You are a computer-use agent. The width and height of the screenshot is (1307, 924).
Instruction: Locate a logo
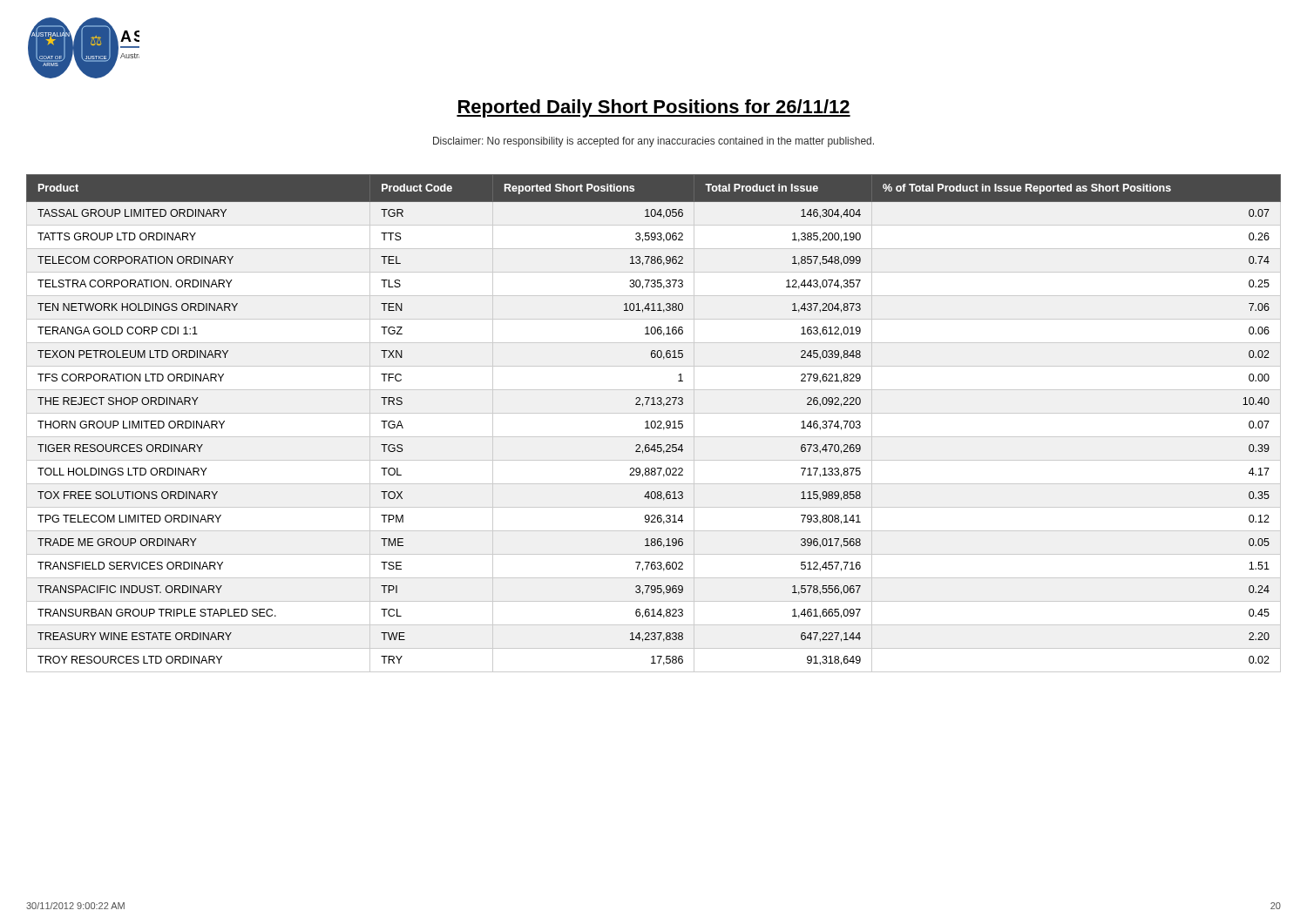coord(86,52)
